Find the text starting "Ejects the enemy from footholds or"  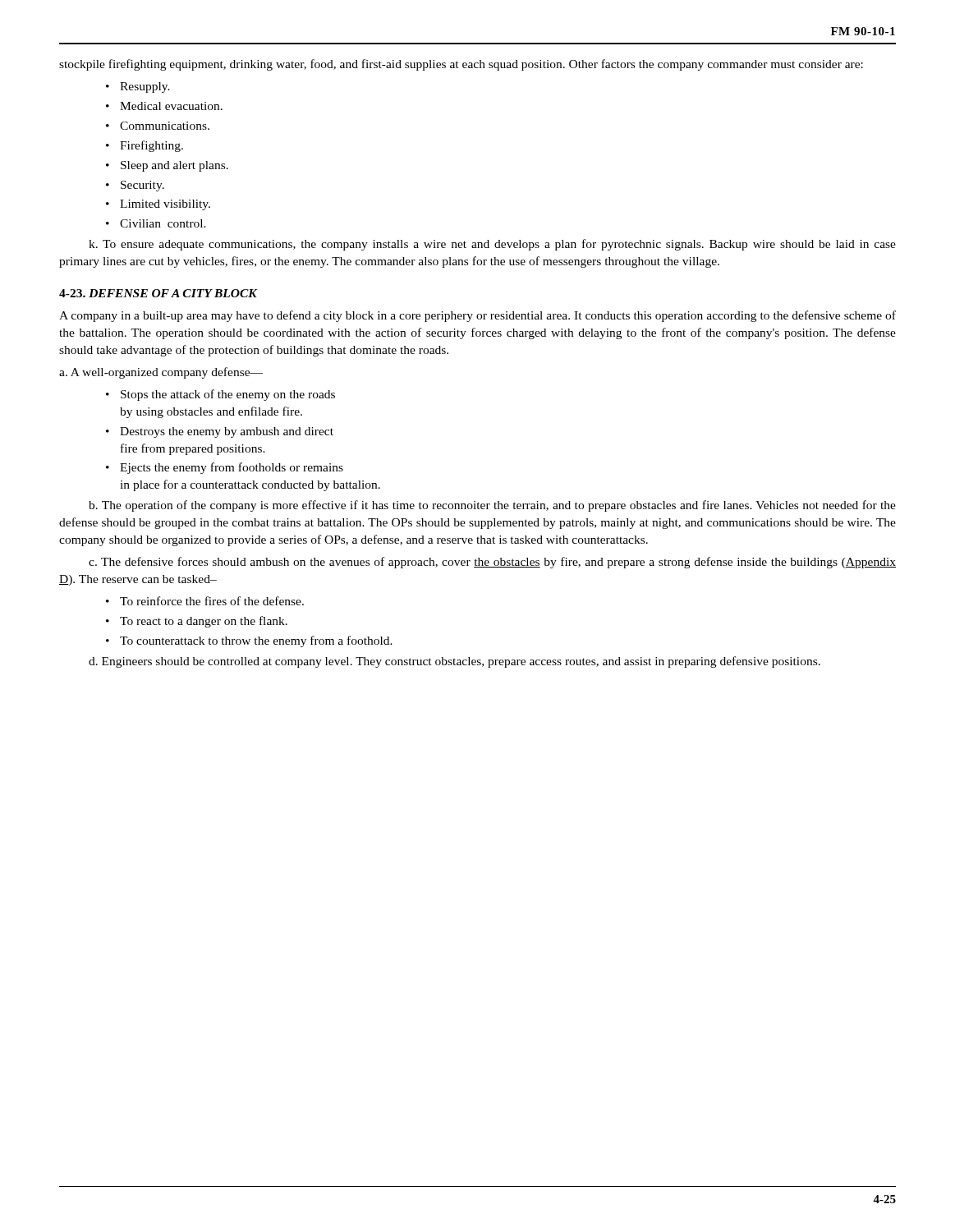250,476
